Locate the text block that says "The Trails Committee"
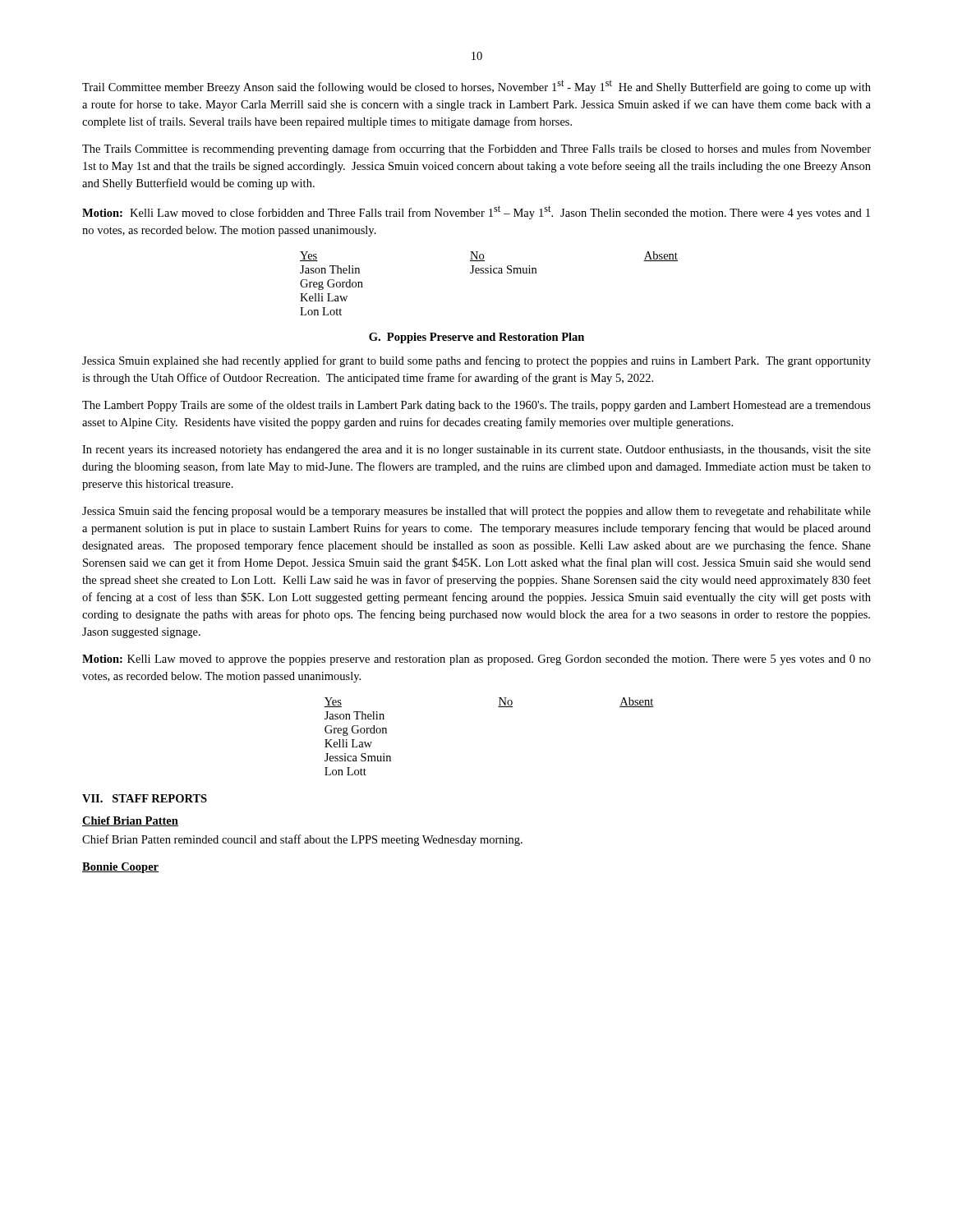Viewport: 953px width, 1232px height. coord(476,166)
